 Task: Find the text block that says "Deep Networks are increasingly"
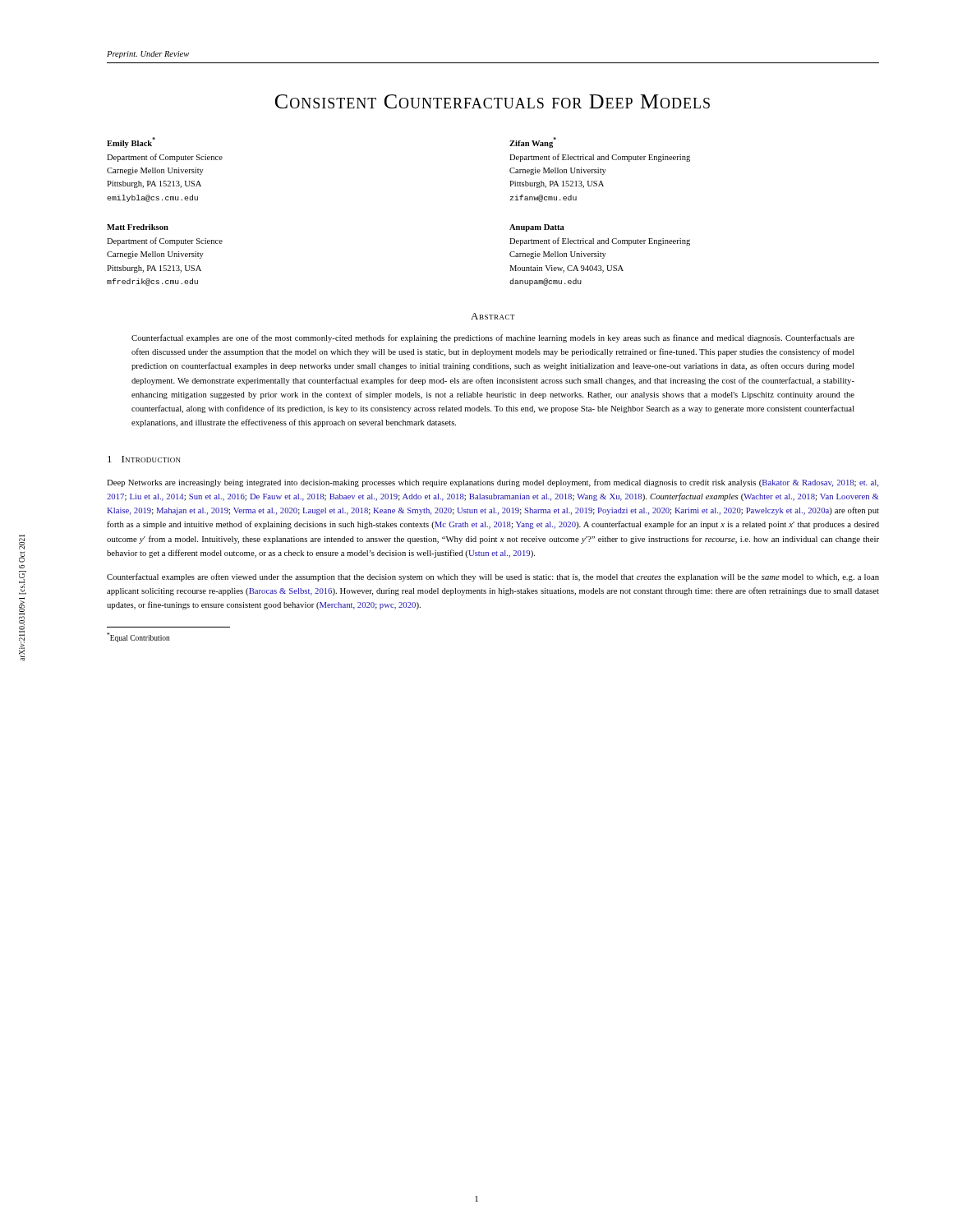point(493,517)
